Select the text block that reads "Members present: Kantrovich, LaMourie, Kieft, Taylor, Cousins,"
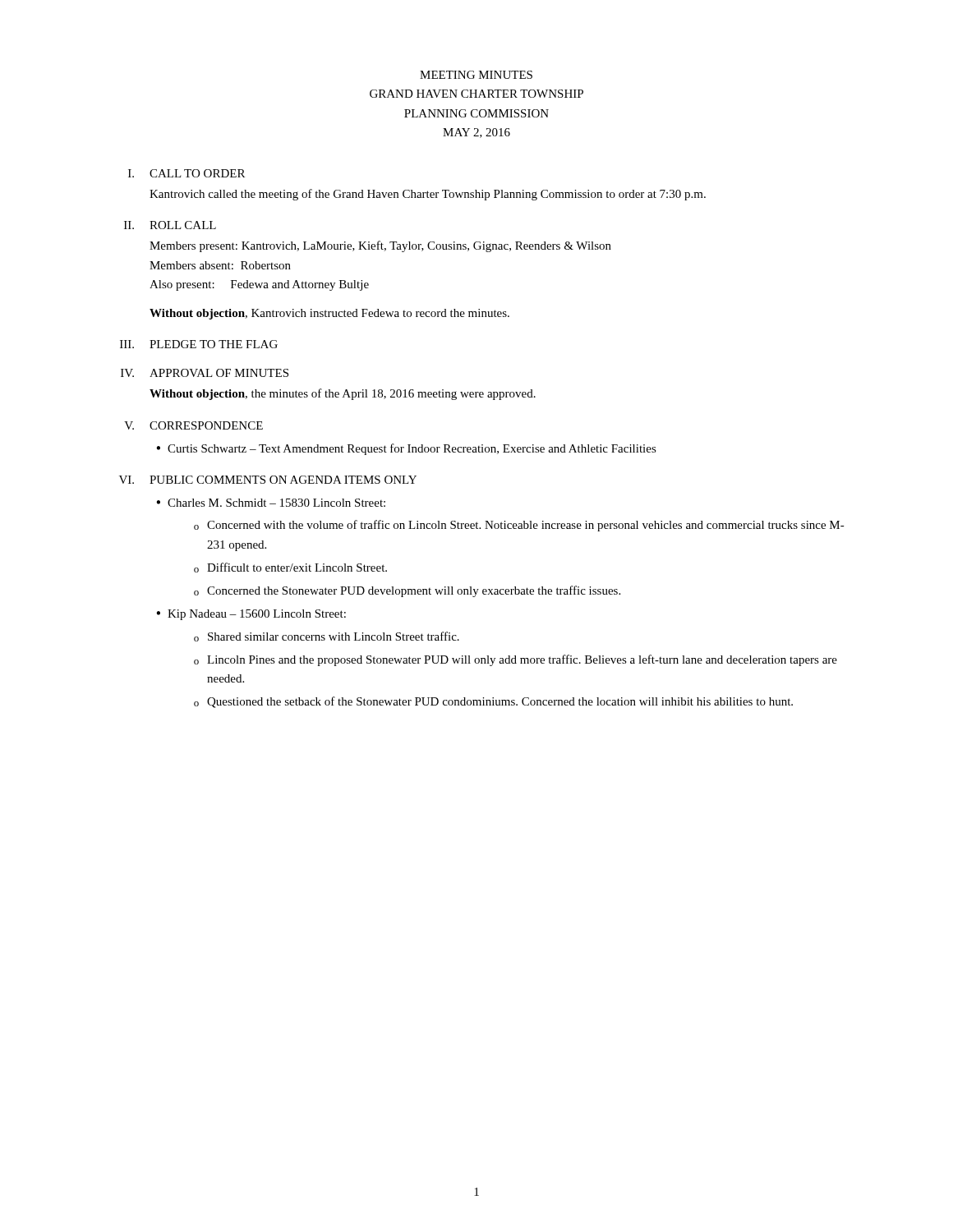The width and height of the screenshot is (953, 1232). point(380,246)
